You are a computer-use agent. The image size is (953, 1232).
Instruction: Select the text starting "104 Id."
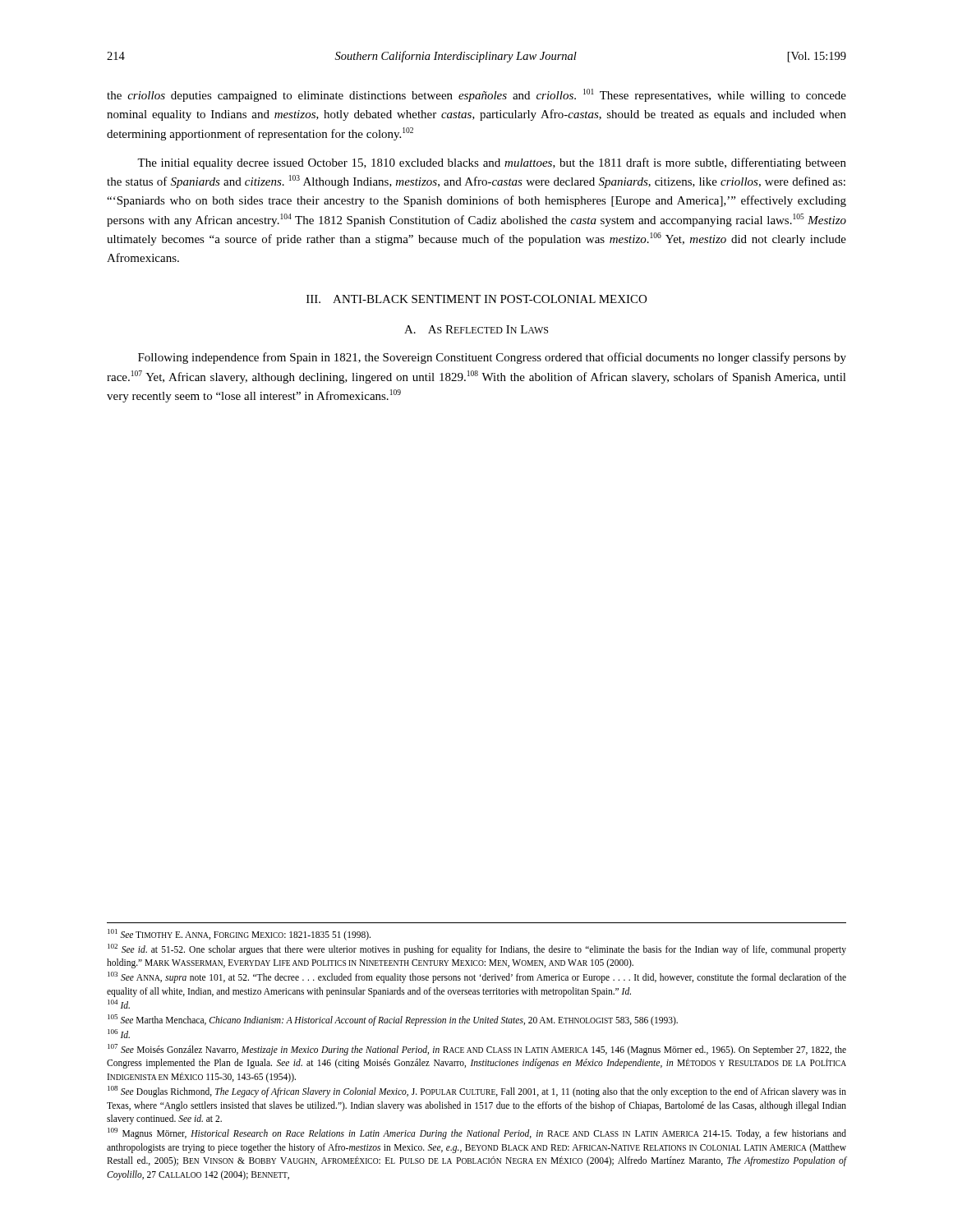pyautogui.click(x=119, y=1005)
